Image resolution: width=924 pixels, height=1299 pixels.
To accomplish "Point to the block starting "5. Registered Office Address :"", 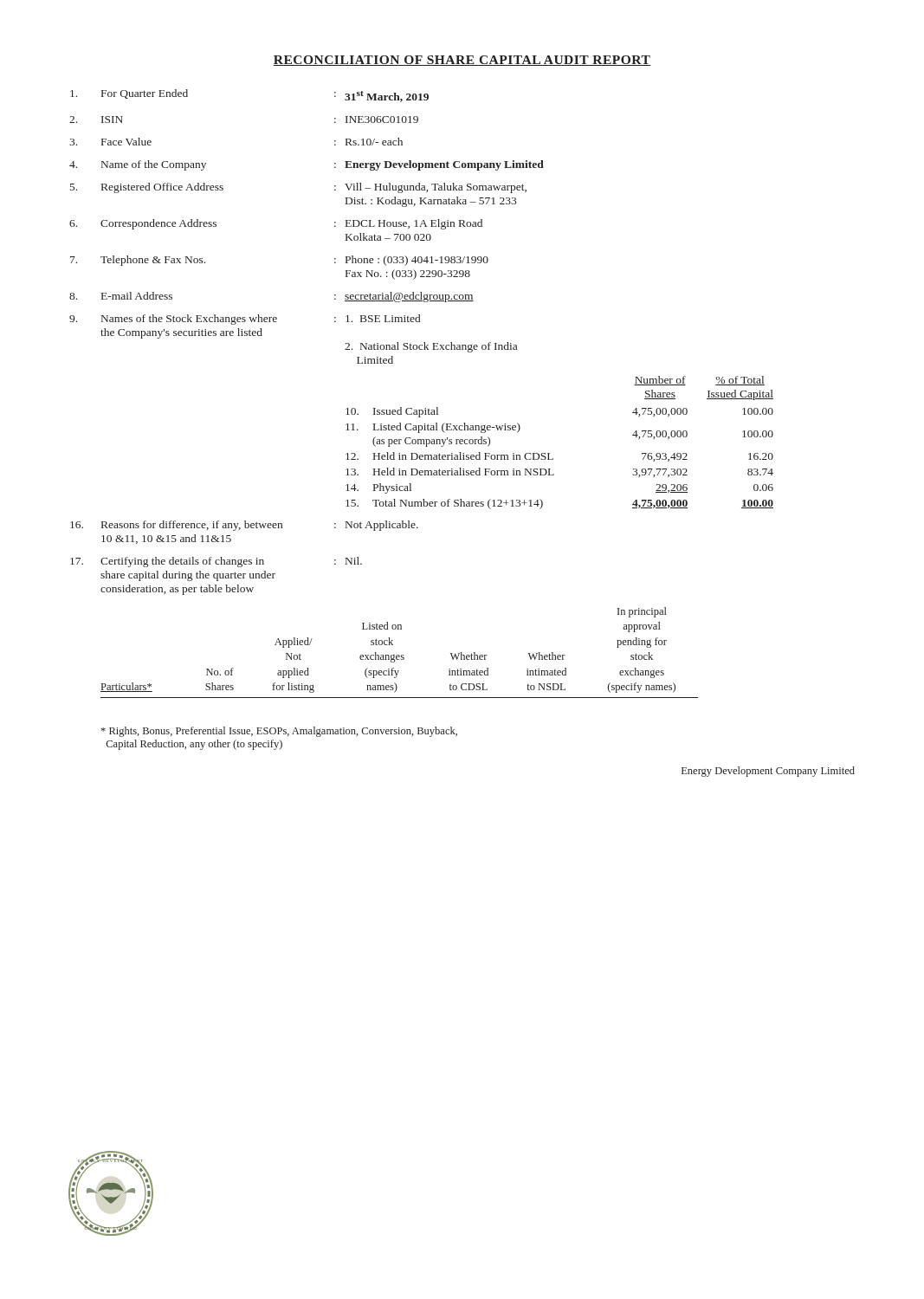I will pyautogui.click(x=462, y=194).
